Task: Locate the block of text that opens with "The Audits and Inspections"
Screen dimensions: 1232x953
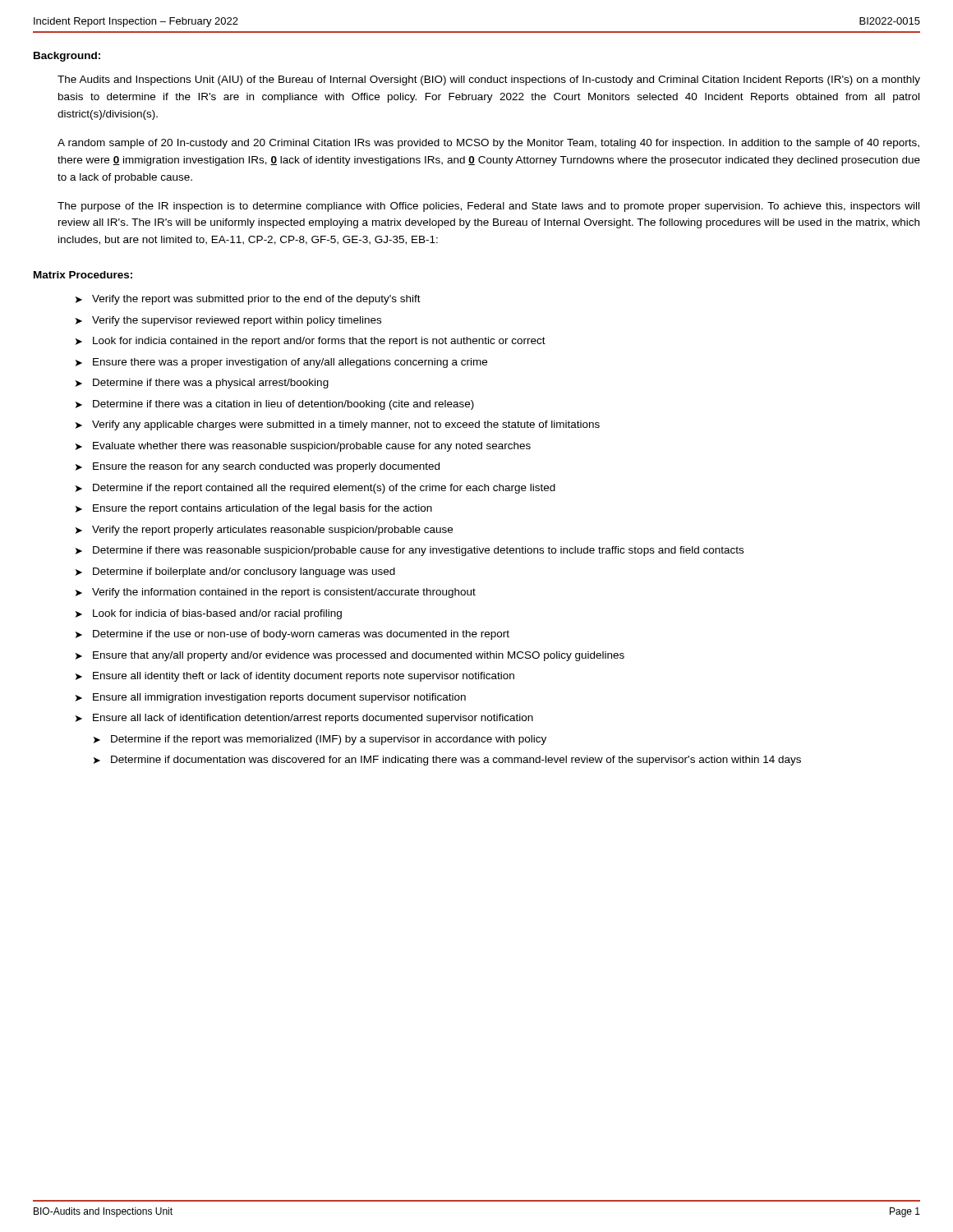Action: pyautogui.click(x=489, y=96)
